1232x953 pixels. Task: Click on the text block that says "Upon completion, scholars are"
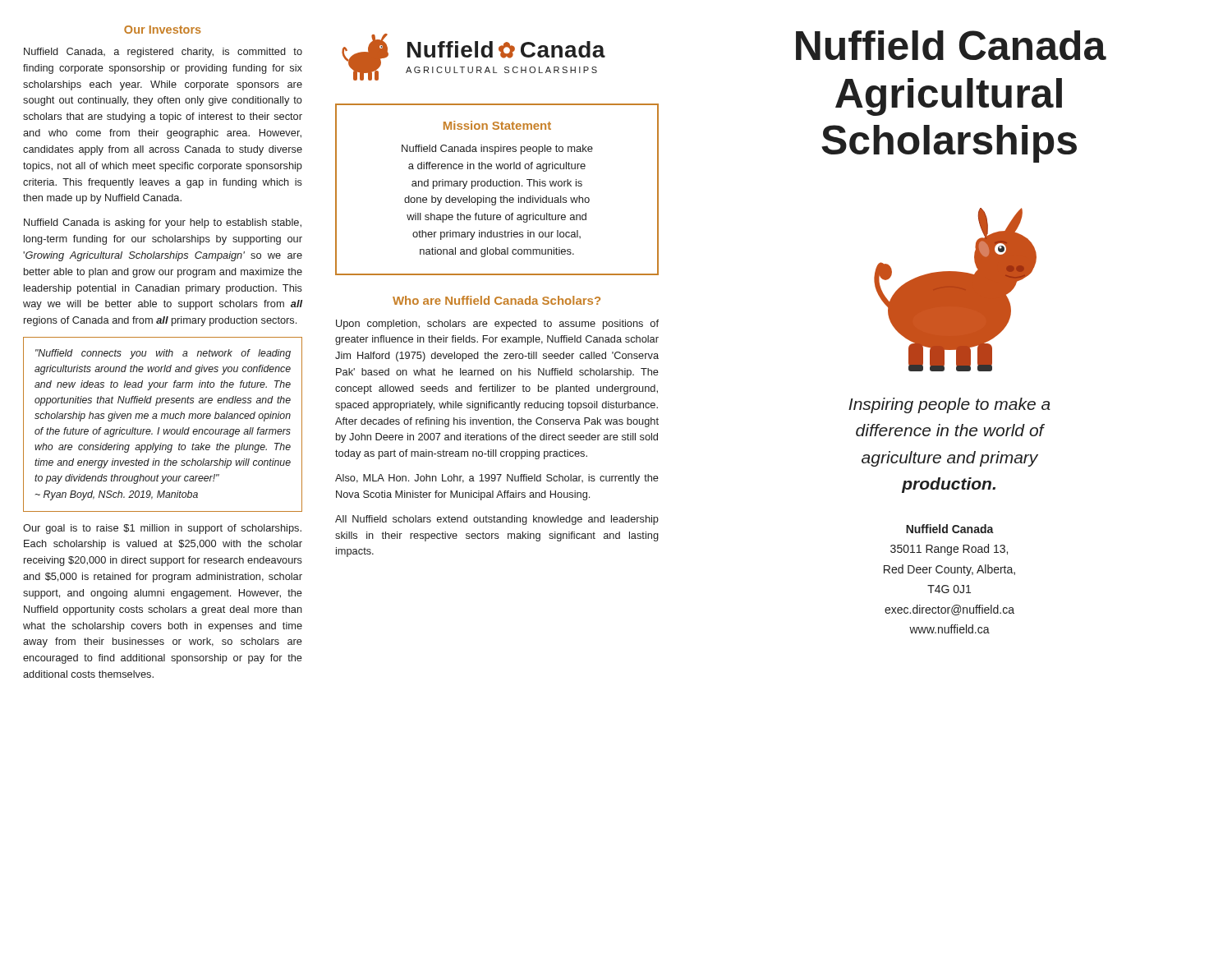pos(497,388)
